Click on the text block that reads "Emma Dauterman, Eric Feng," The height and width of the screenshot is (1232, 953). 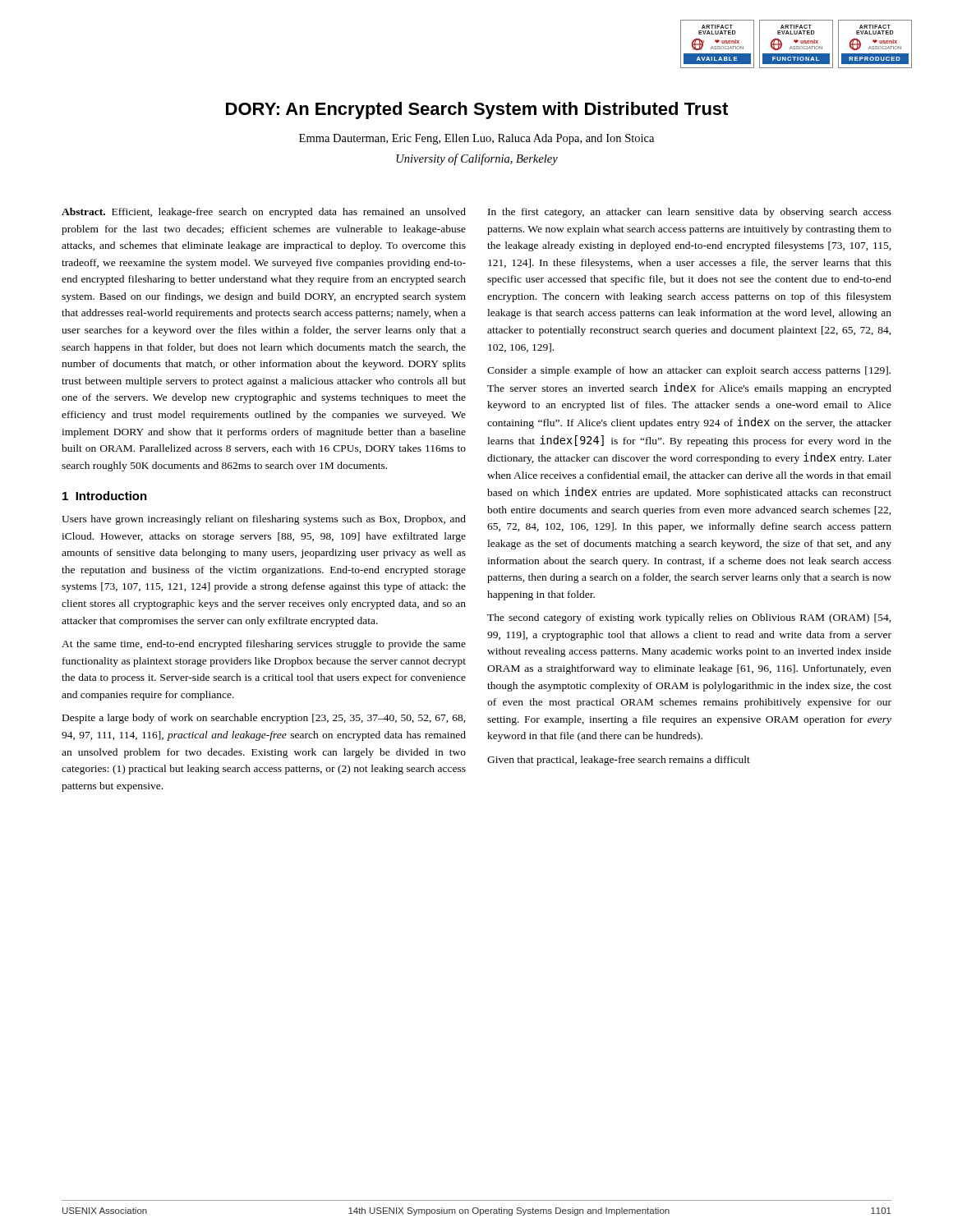pos(476,138)
